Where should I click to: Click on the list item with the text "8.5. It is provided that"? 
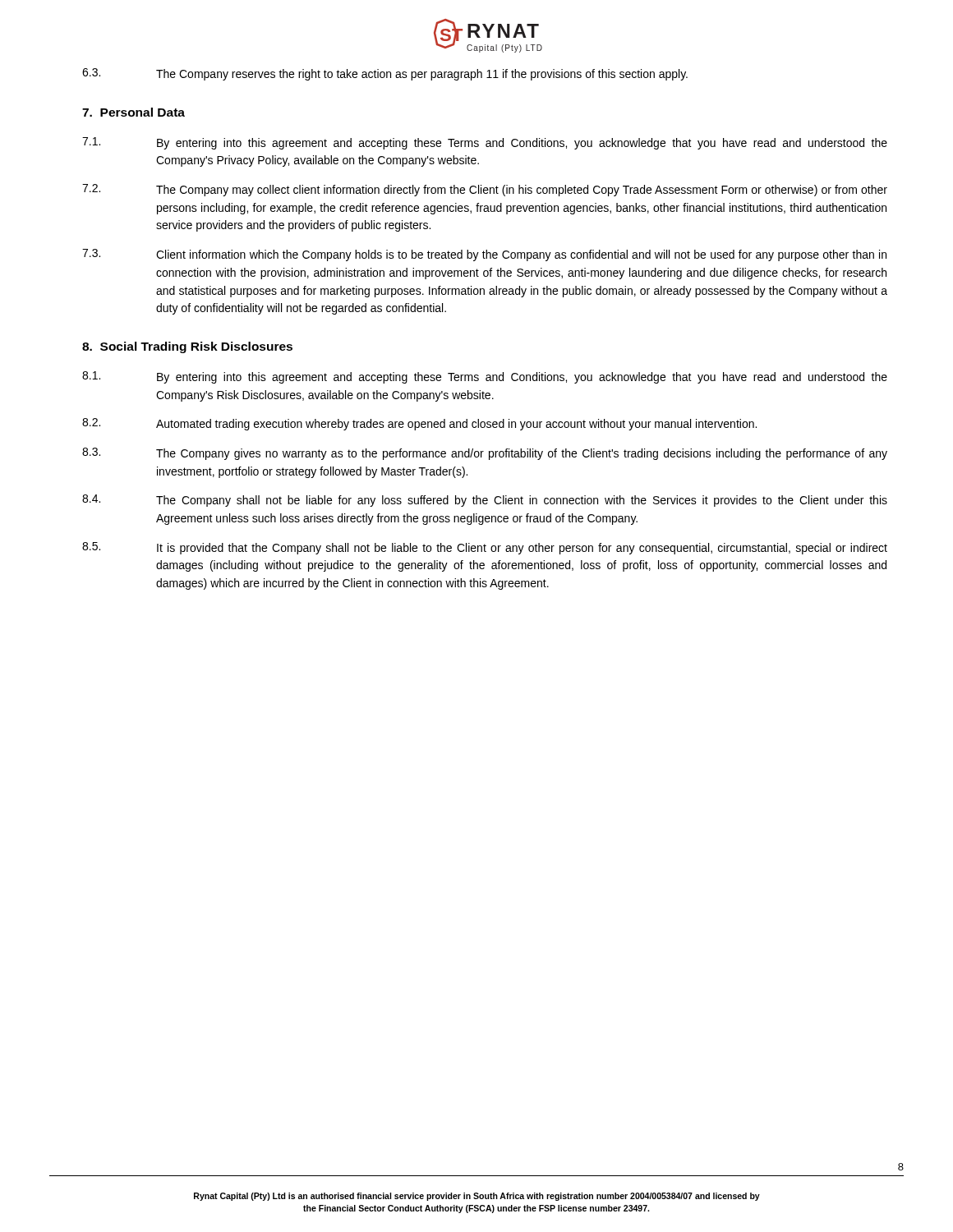point(485,566)
